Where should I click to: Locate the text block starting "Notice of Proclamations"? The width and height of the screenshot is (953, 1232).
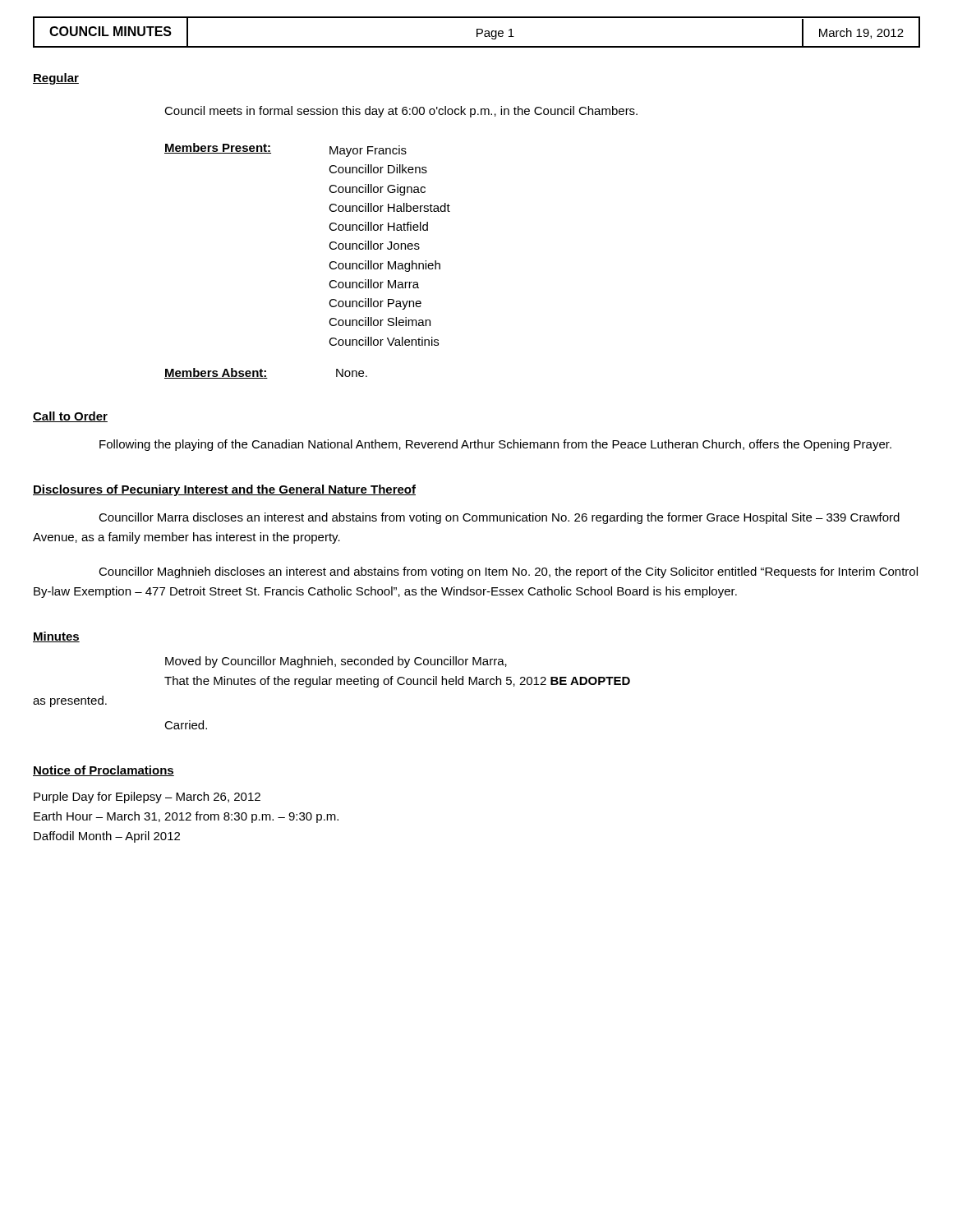coord(103,770)
